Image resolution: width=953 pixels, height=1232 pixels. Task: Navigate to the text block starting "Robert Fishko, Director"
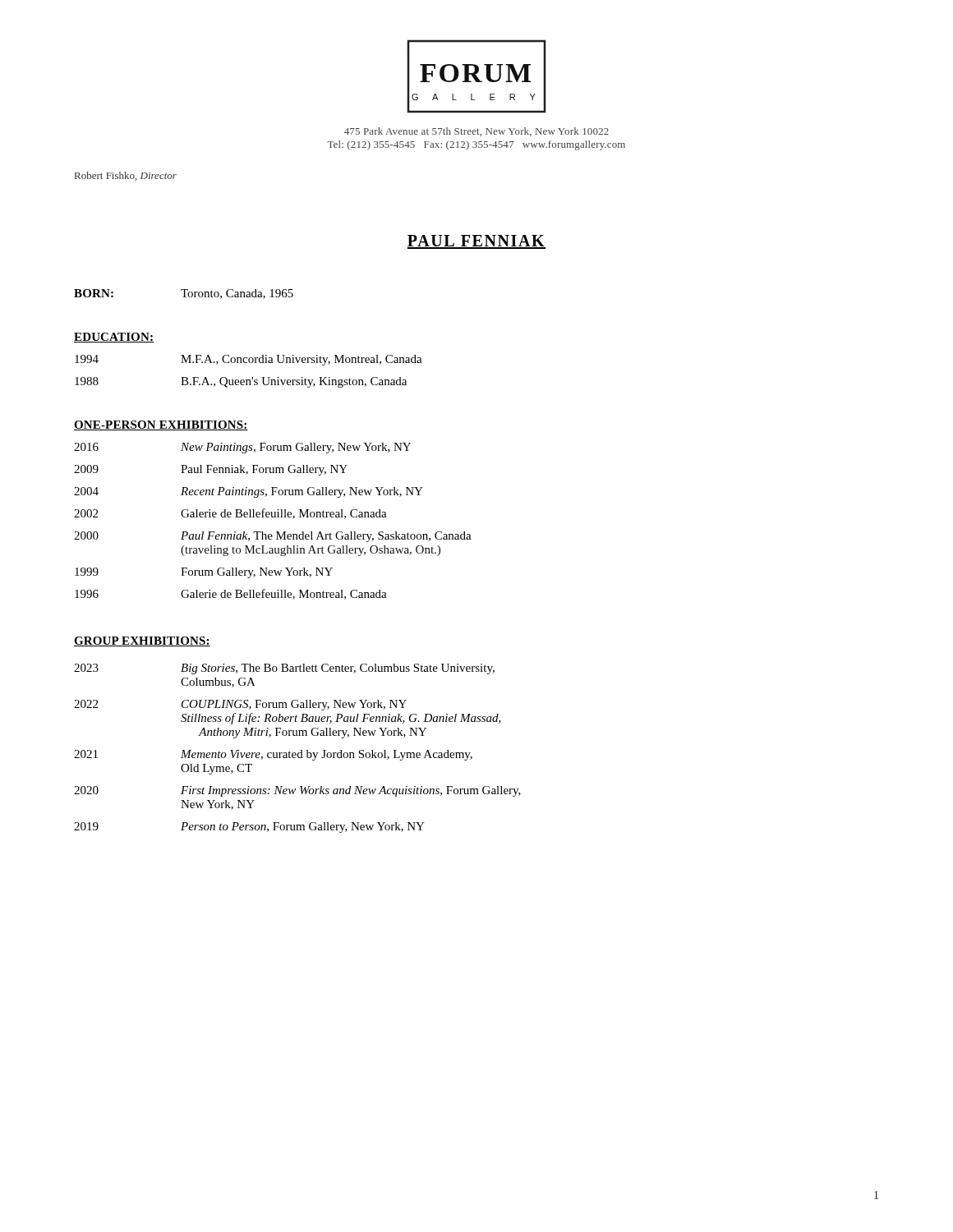(125, 175)
